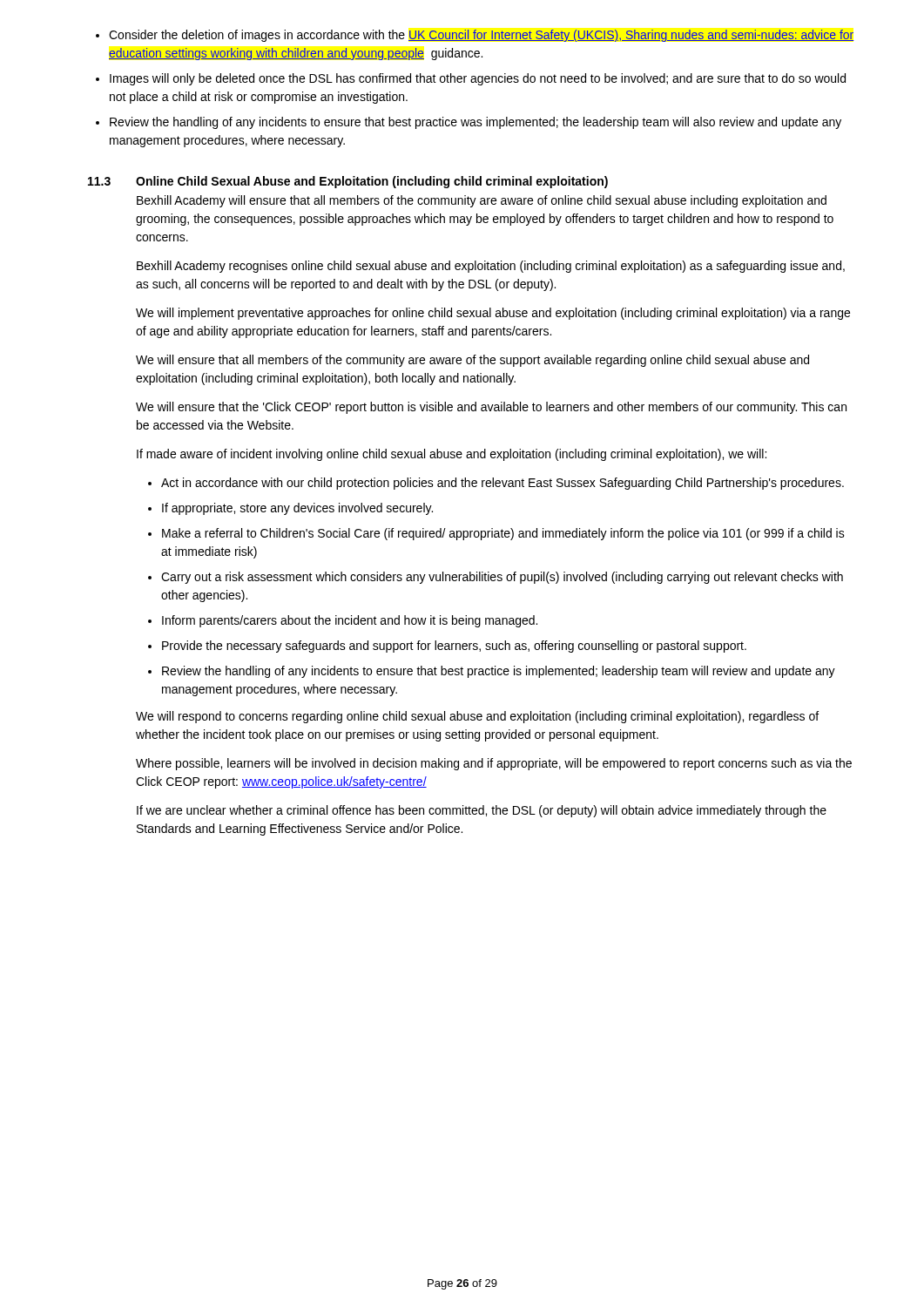
Task: Locate the region starting "Images will only be deleted once"
Action: tap(478, 88)
